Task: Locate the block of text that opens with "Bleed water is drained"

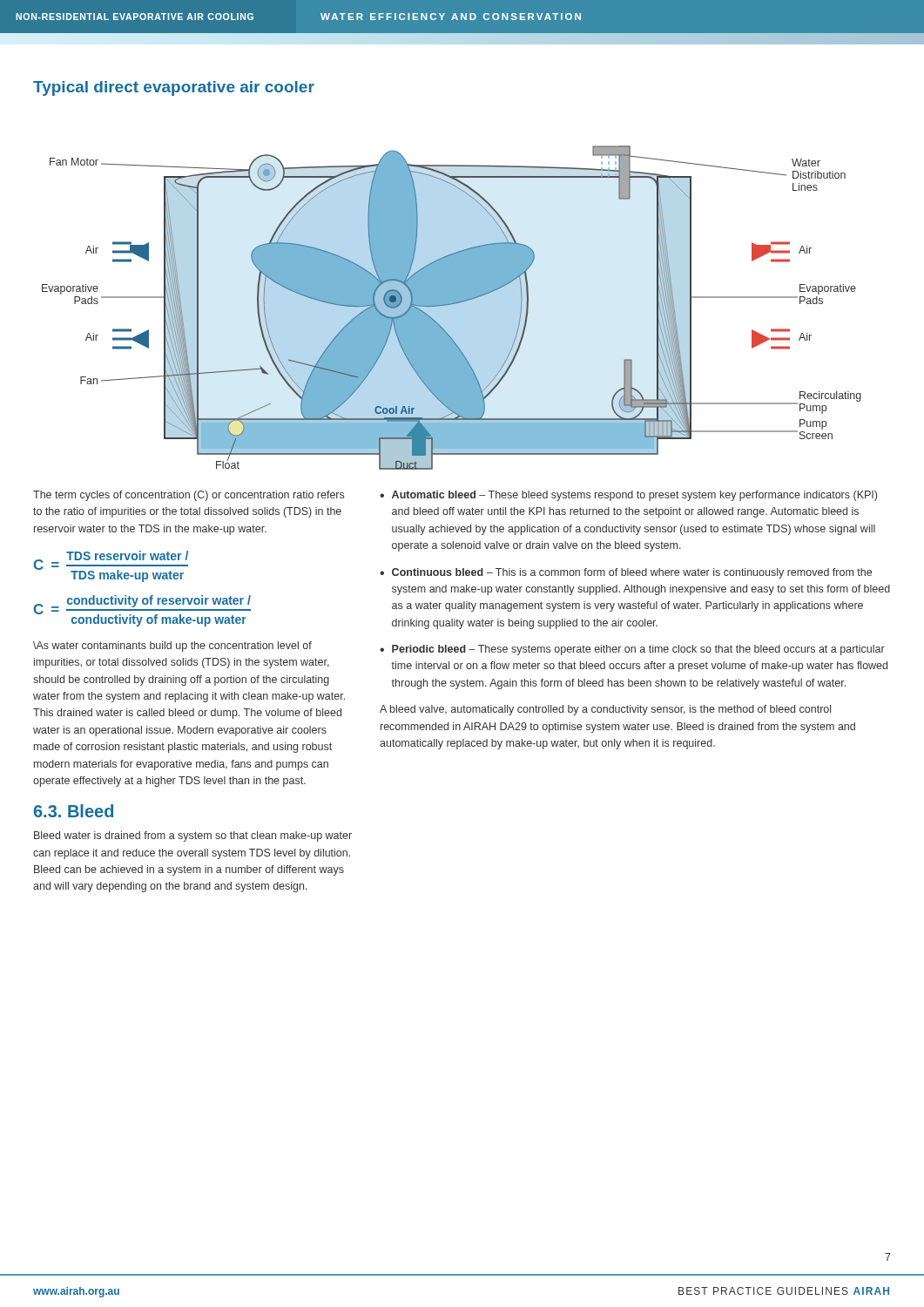Action: pos(193,861)
